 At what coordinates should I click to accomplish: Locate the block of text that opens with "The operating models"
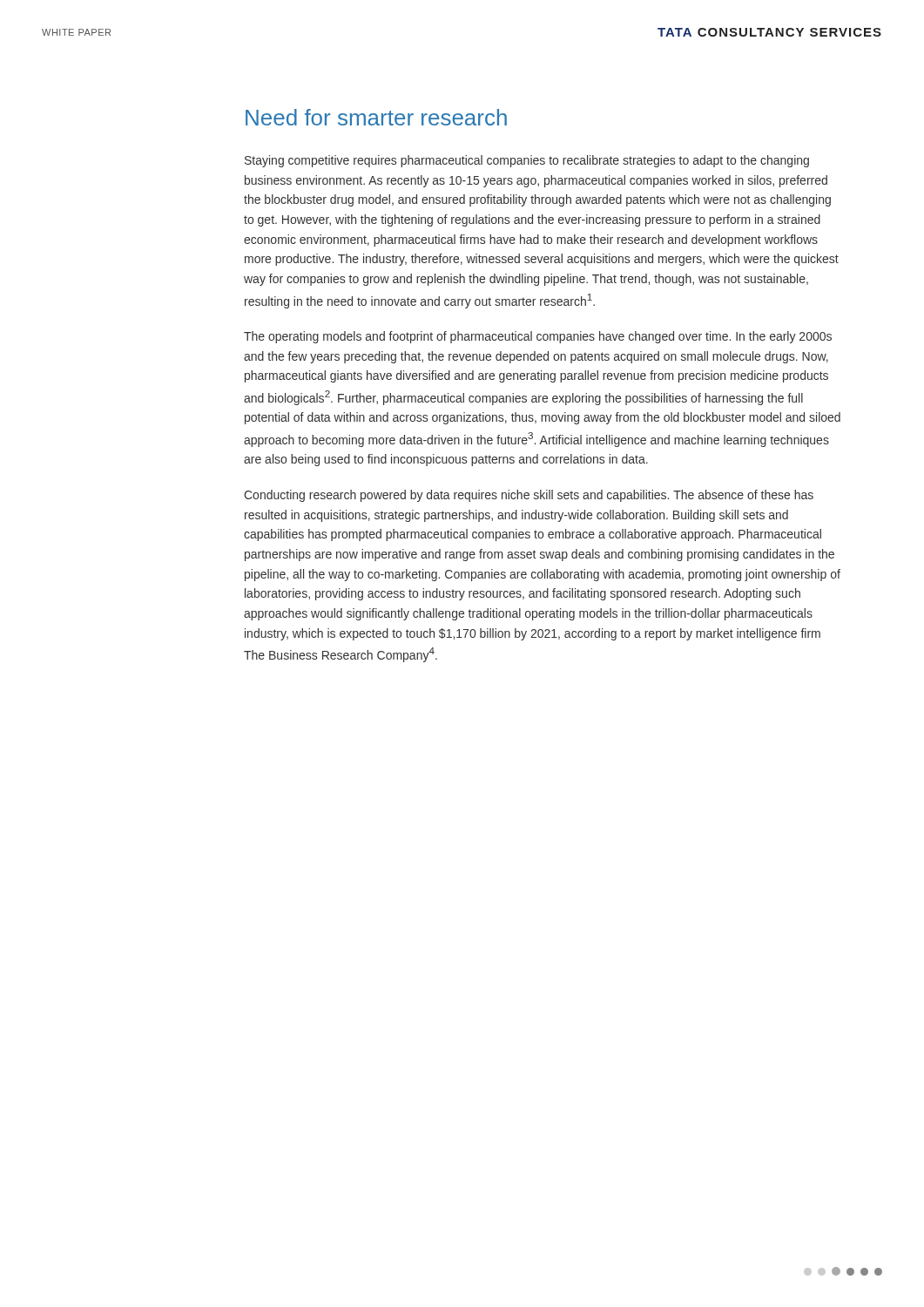tap(542, 398)
